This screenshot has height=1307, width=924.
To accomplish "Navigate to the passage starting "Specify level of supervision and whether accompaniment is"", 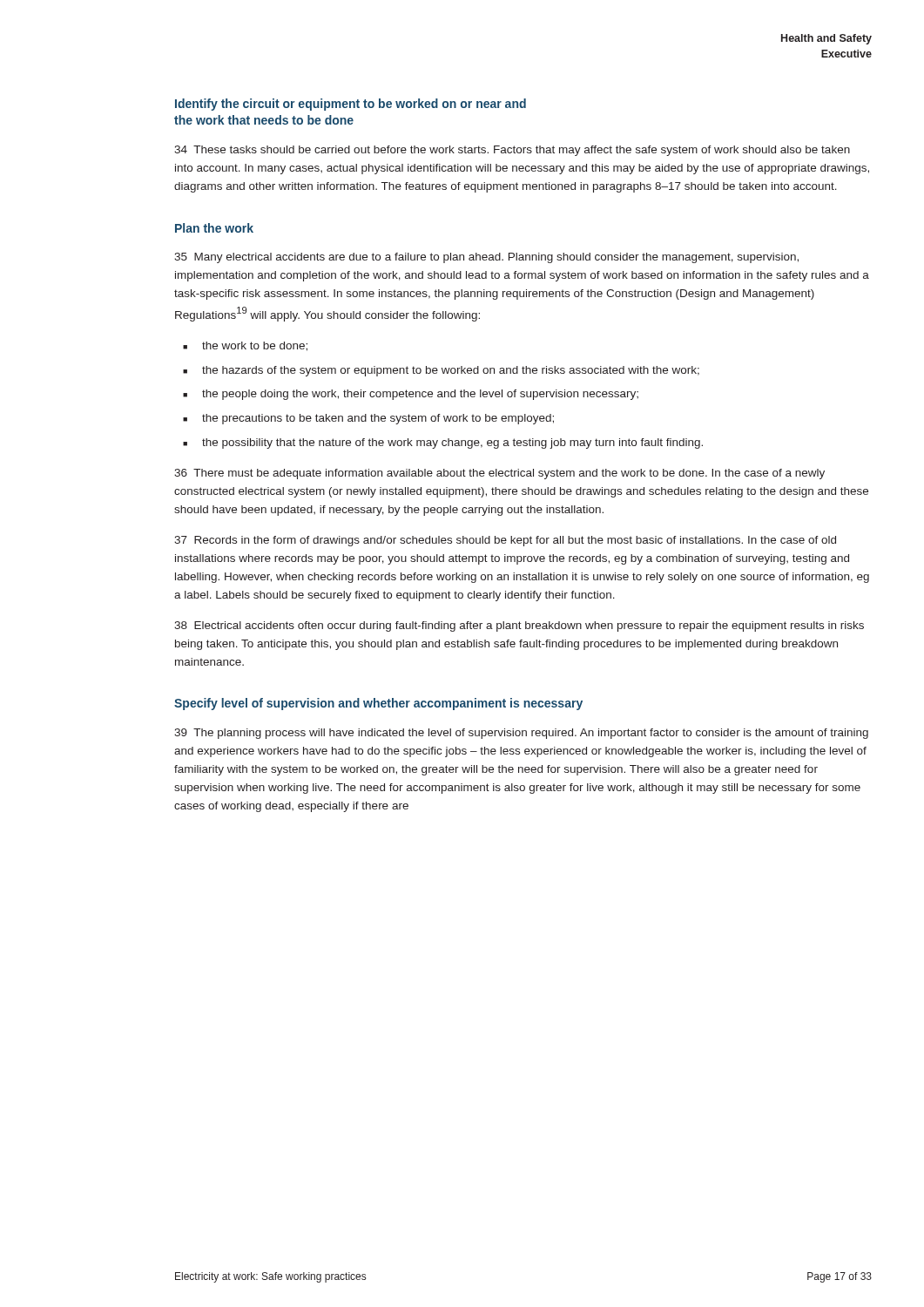I will click(x=378, y=704).
